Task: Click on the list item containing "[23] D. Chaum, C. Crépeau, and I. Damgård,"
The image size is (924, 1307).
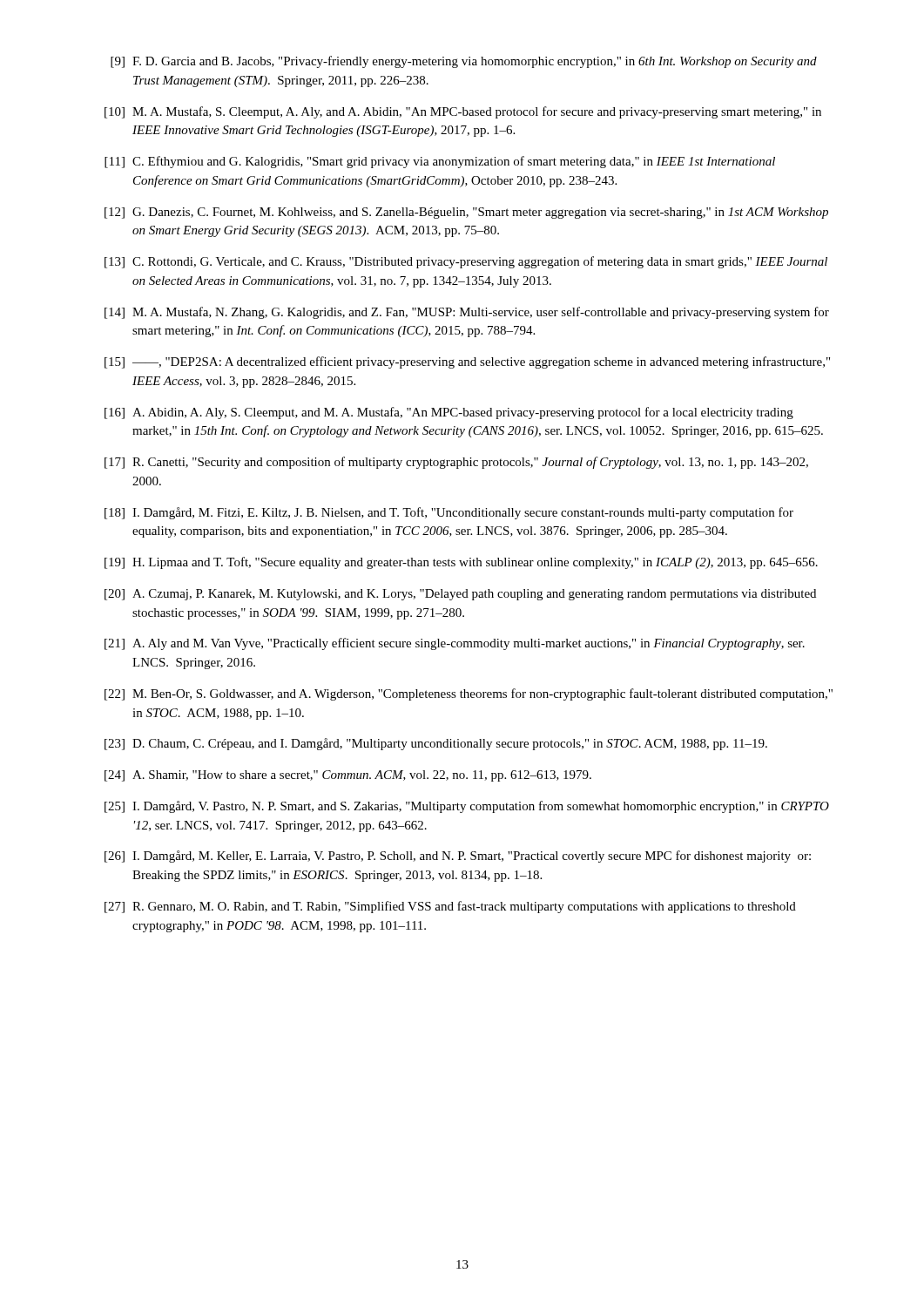Action: (462, 744)
